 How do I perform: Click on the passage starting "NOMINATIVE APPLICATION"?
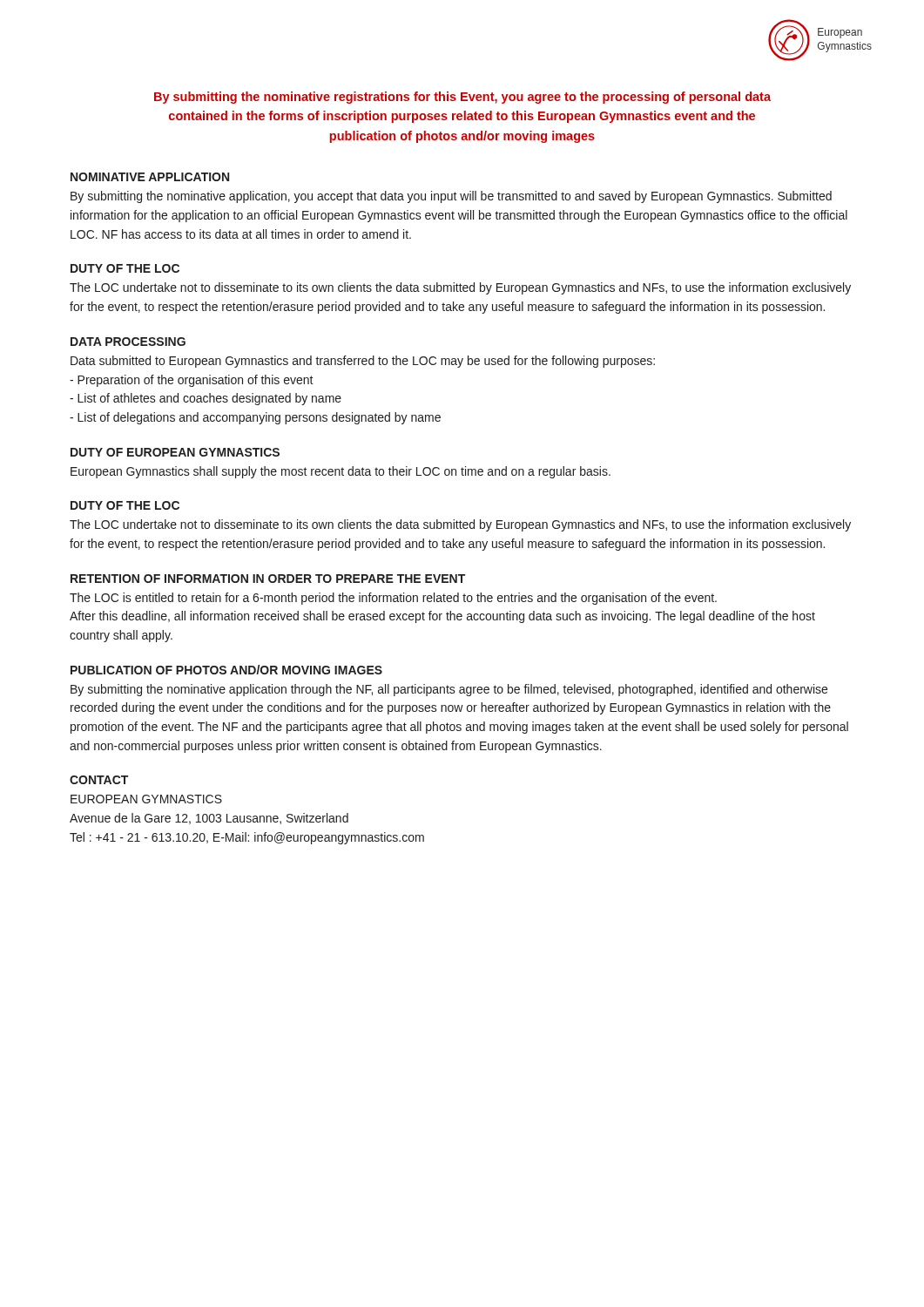pos(150,177)
